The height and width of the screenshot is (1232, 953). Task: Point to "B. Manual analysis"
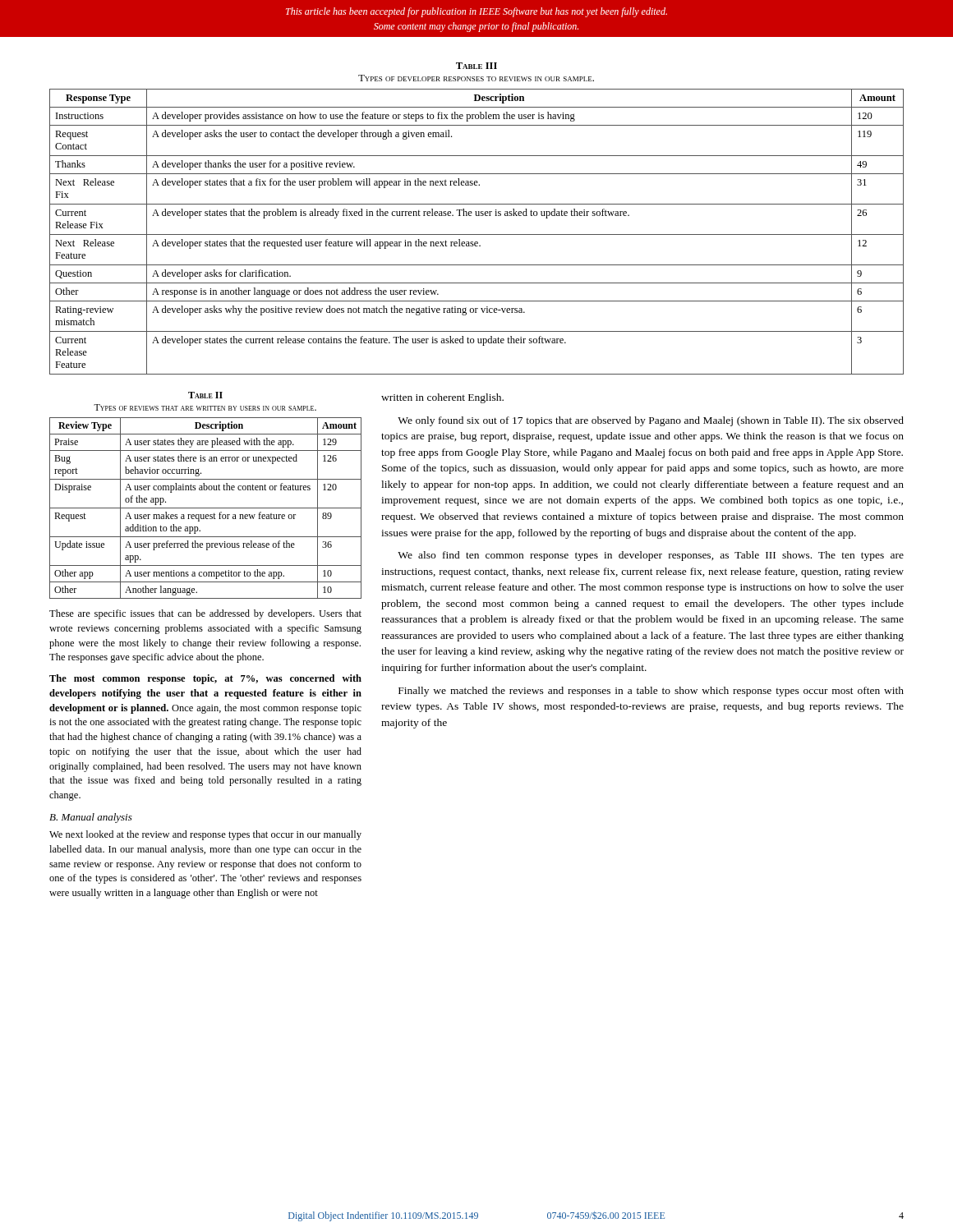pyautogui.click(x=91, y=817)
